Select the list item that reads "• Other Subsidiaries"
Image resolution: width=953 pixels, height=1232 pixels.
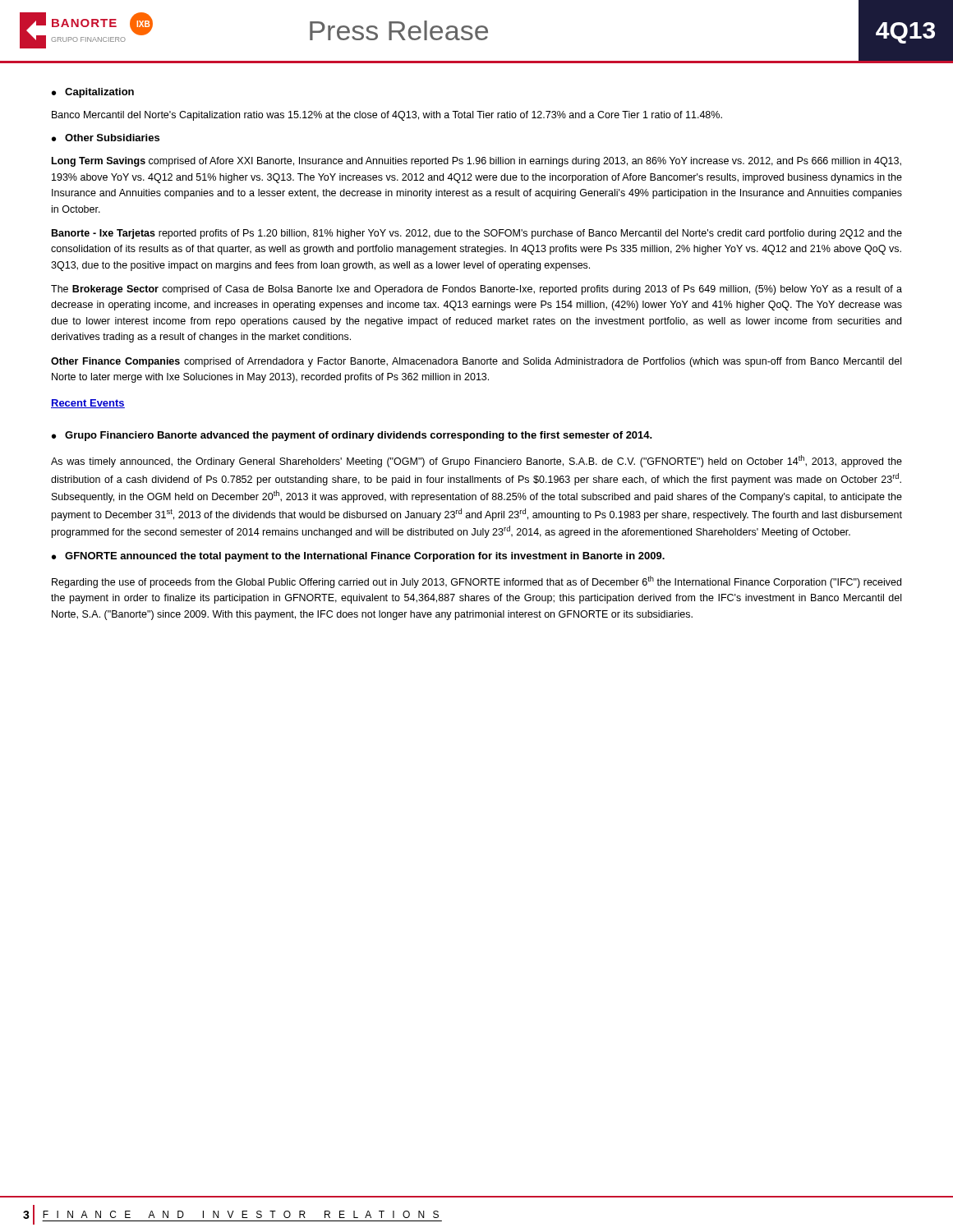pyautogui.click(x=105, y=140)
